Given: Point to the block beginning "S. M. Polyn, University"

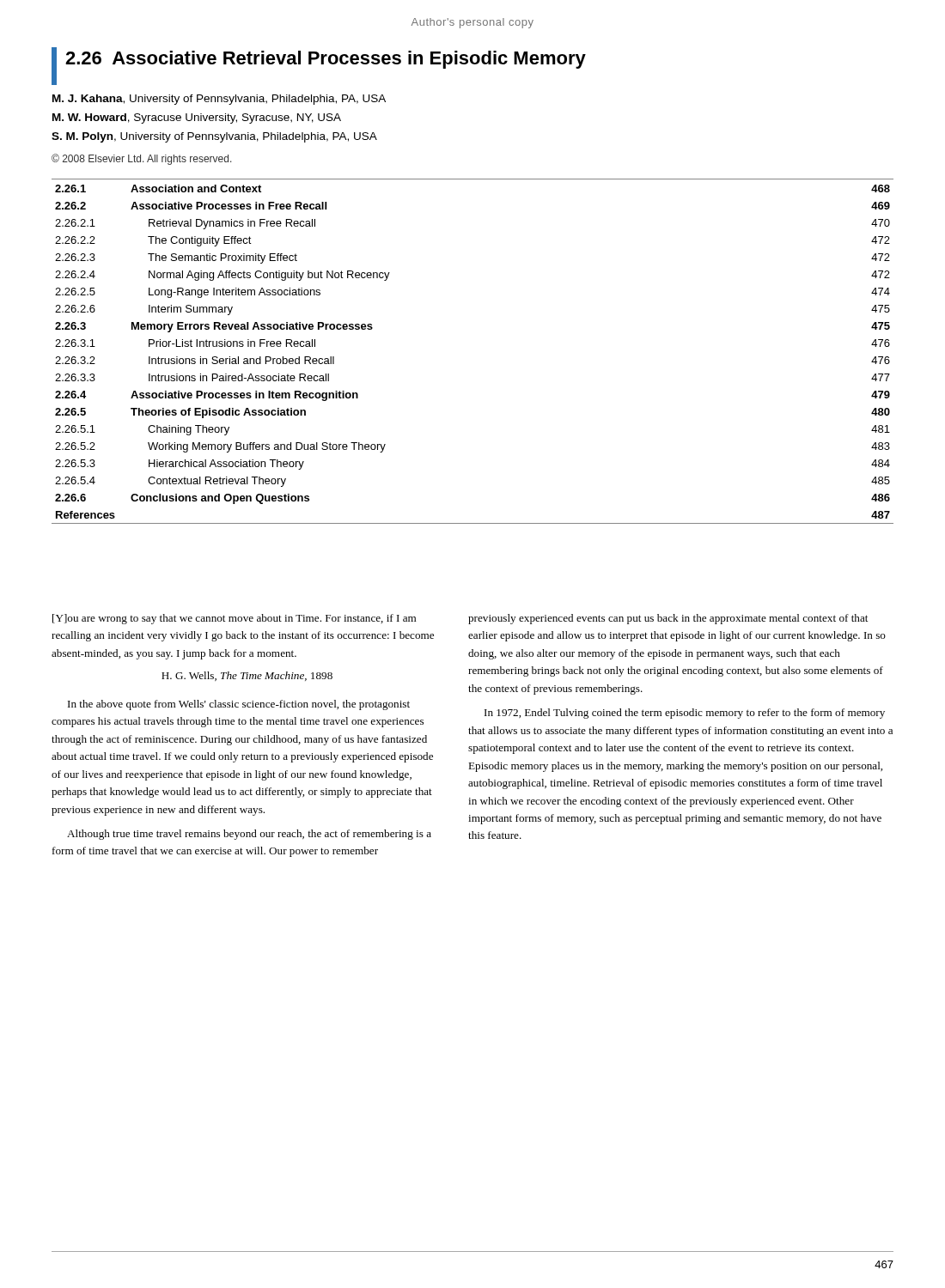Looking at the screenshot, I should tap(214, 136).
